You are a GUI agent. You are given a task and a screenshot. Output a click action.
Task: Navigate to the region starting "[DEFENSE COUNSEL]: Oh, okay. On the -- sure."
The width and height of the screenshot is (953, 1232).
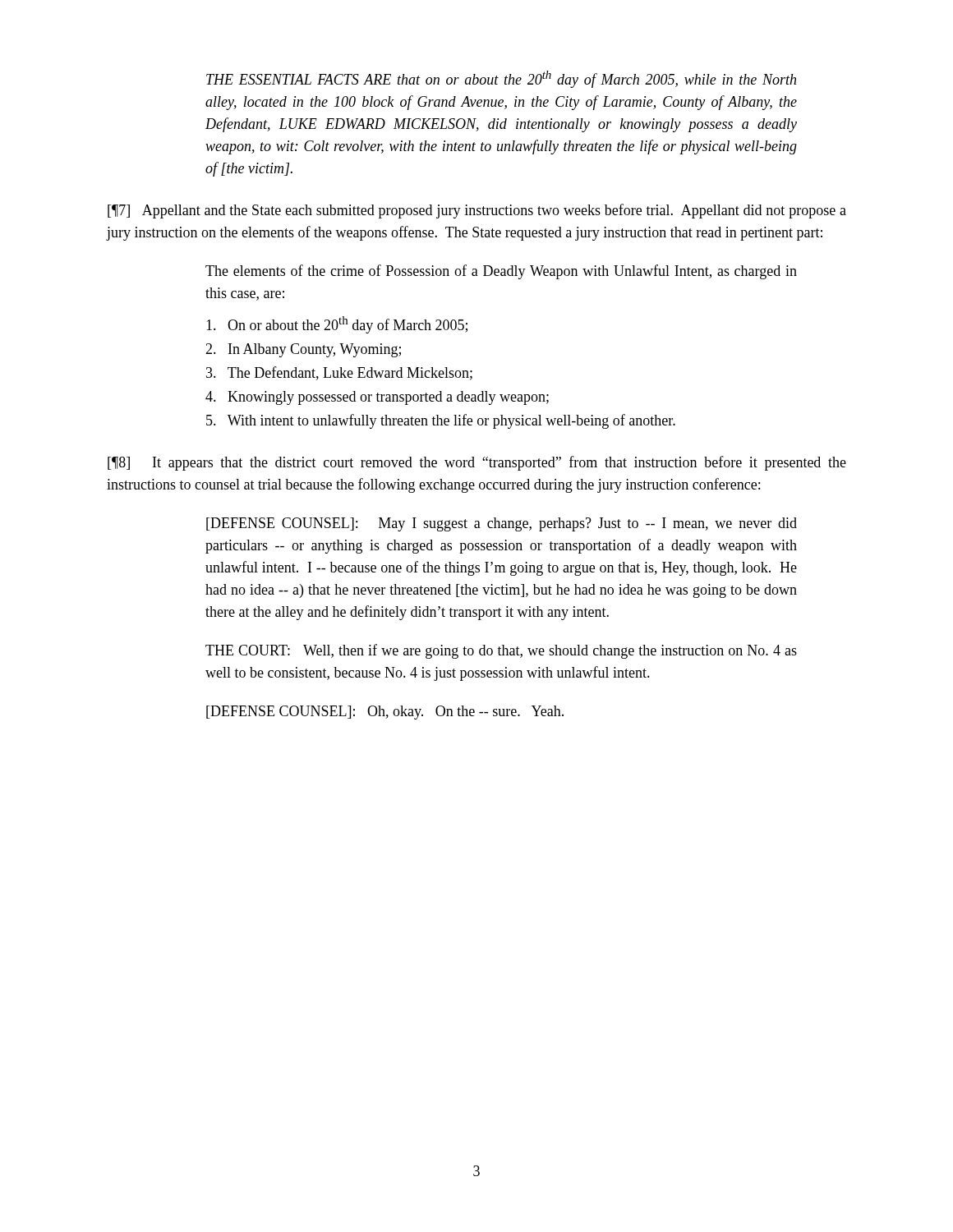(501, 712)
